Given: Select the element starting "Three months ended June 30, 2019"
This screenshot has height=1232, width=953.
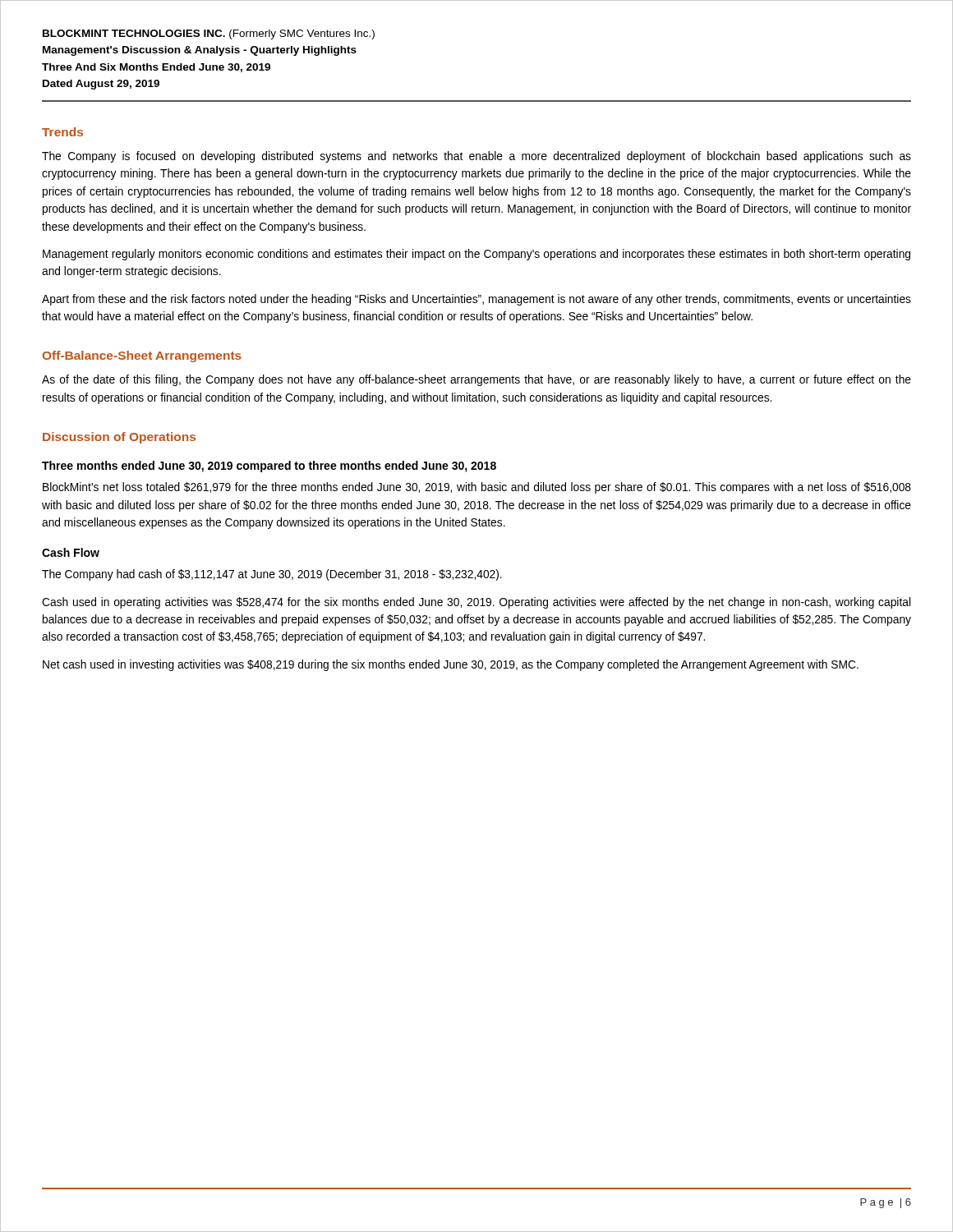Looking at the screenshot, I should pos(269,466).
